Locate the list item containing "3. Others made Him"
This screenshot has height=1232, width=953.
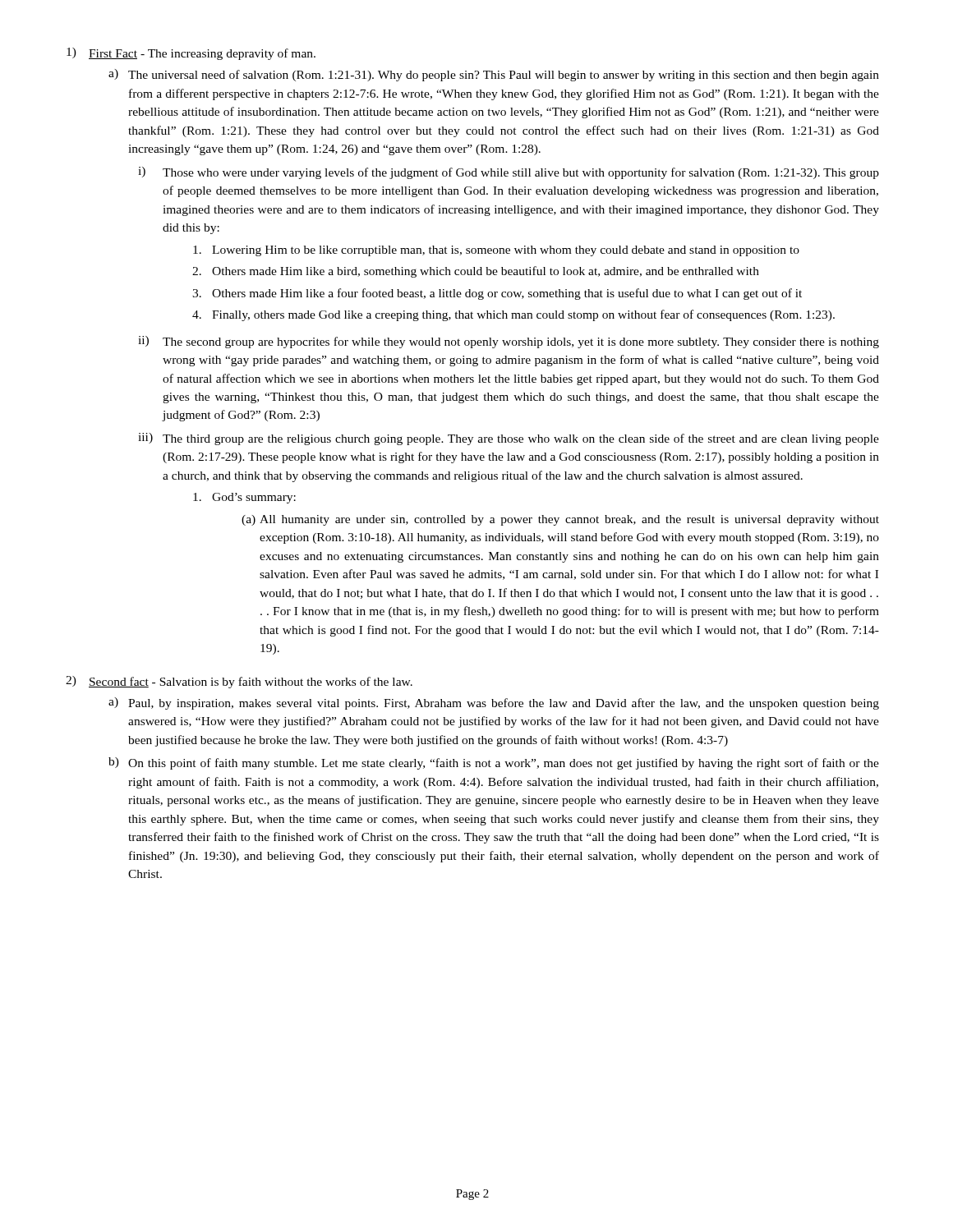tap(536, 293)
